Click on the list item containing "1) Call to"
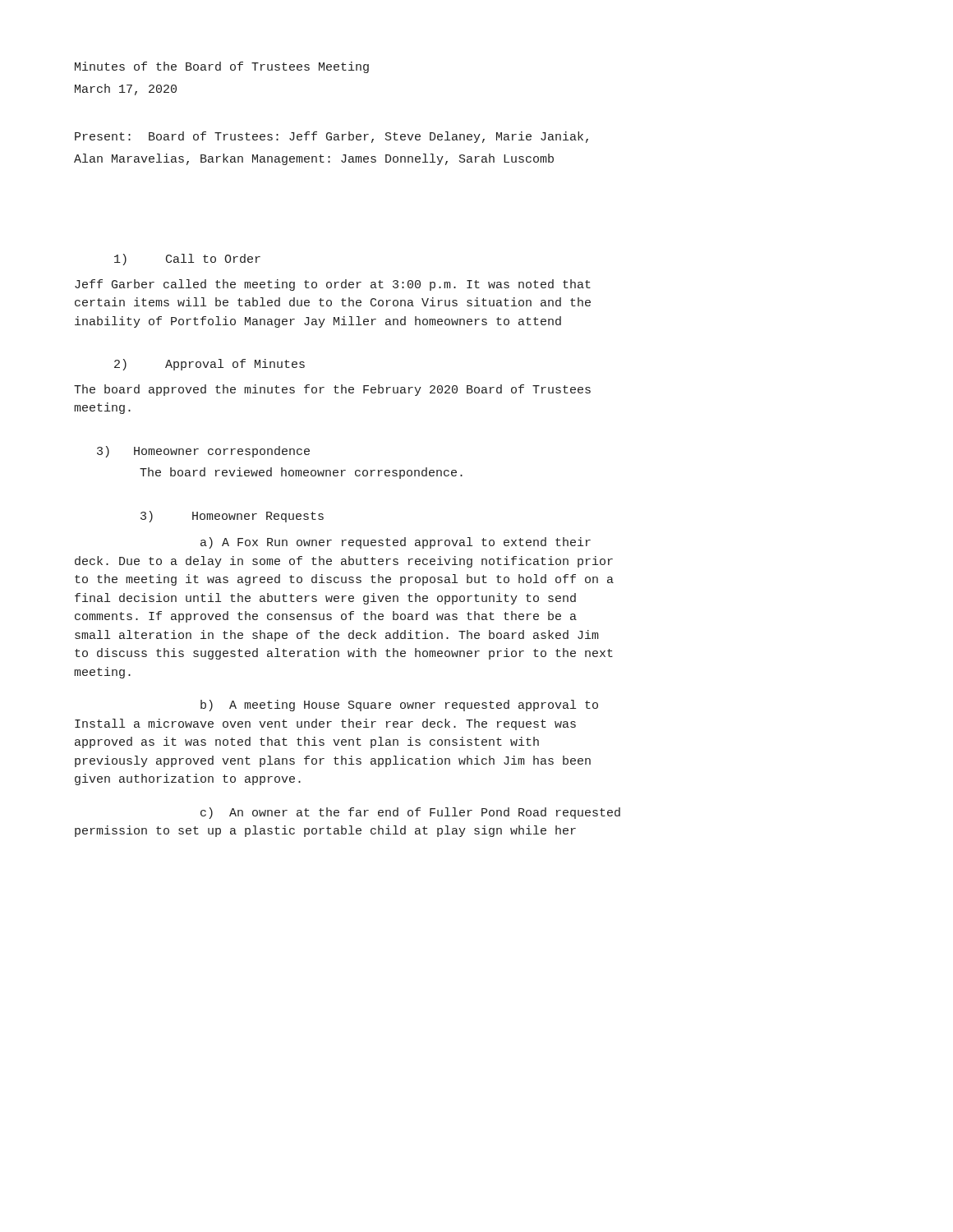Viewport: 953px width, 1232px height. click(x=187, y=260)
